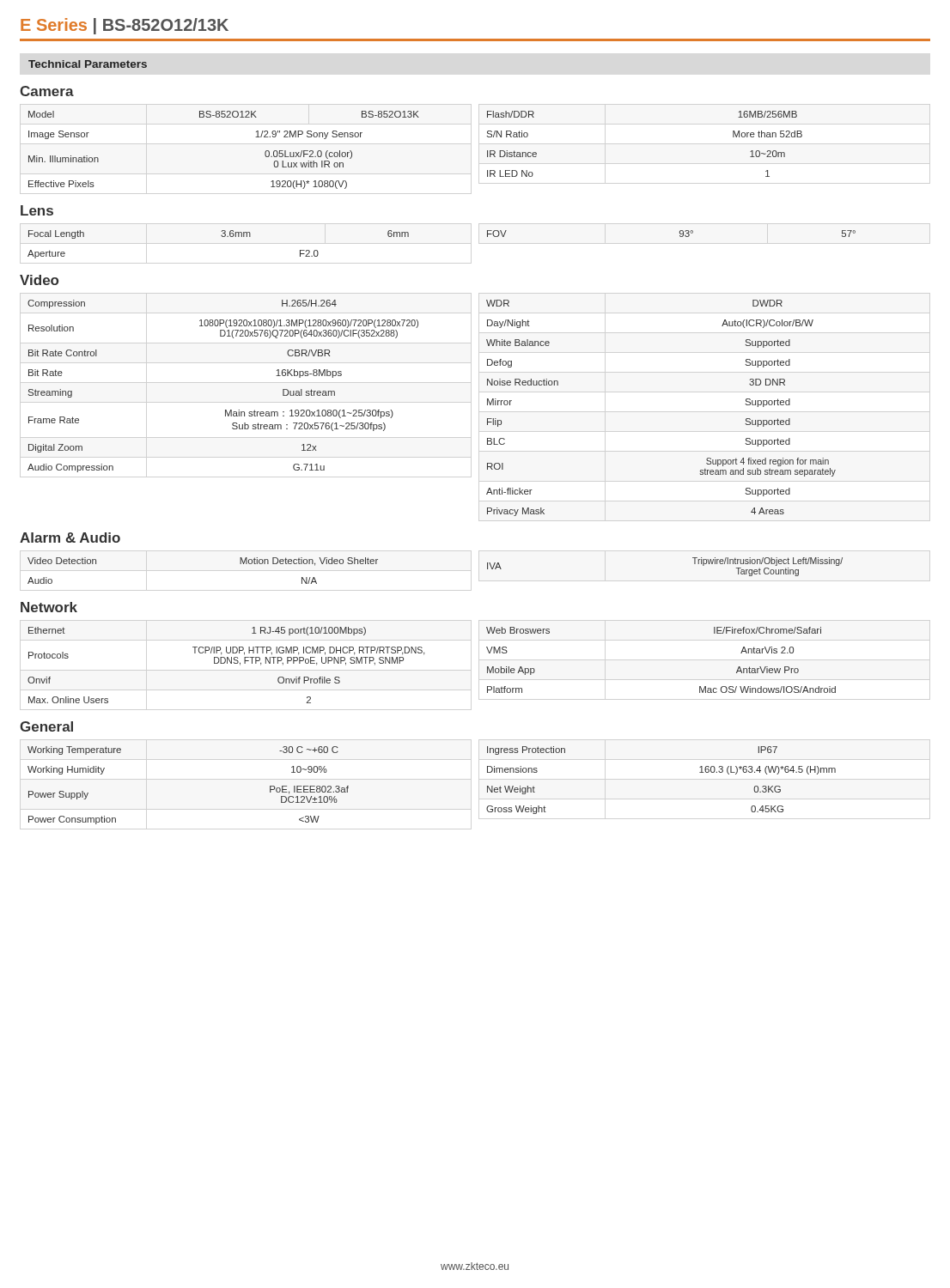Screen dimensions: 1288x950
Task: Click on the table containing "Main stream：1920x1080(1~25/30fps) Sub stream：720x576(1~25/30fps)"
Action: (246, 407)
